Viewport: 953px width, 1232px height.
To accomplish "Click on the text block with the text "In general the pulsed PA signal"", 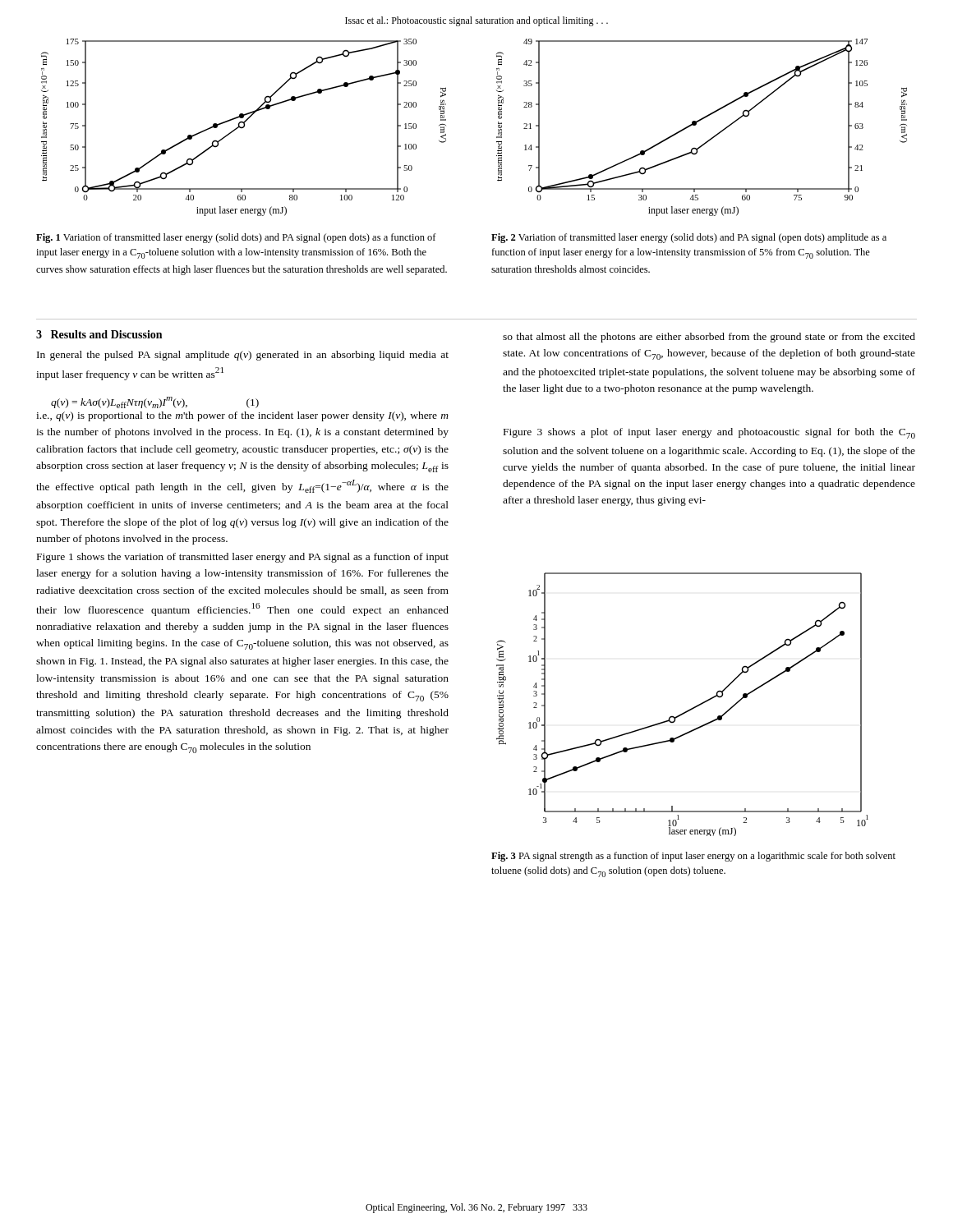I will 242,364.
